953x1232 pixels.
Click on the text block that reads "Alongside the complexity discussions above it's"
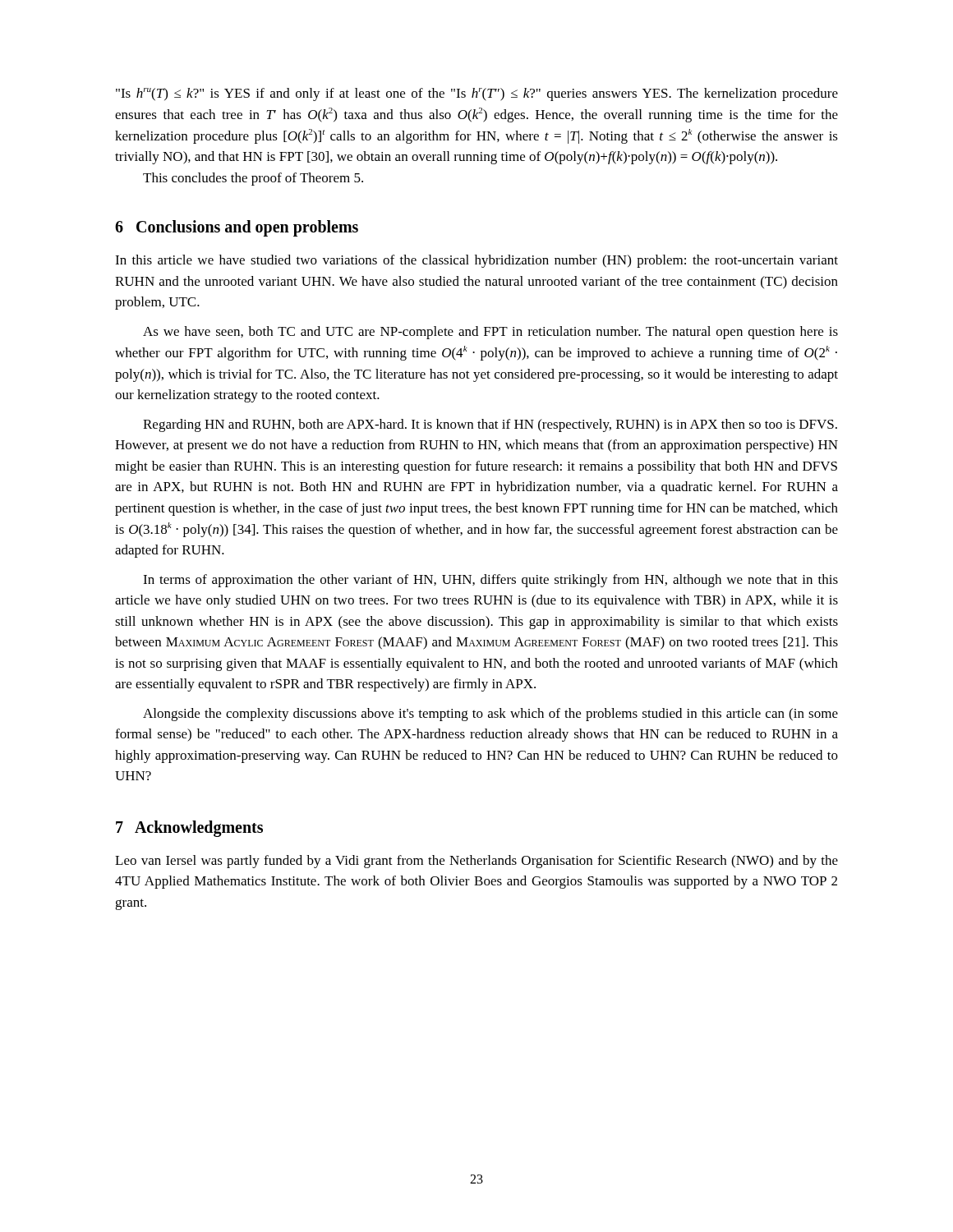click(x=476, y=745)
